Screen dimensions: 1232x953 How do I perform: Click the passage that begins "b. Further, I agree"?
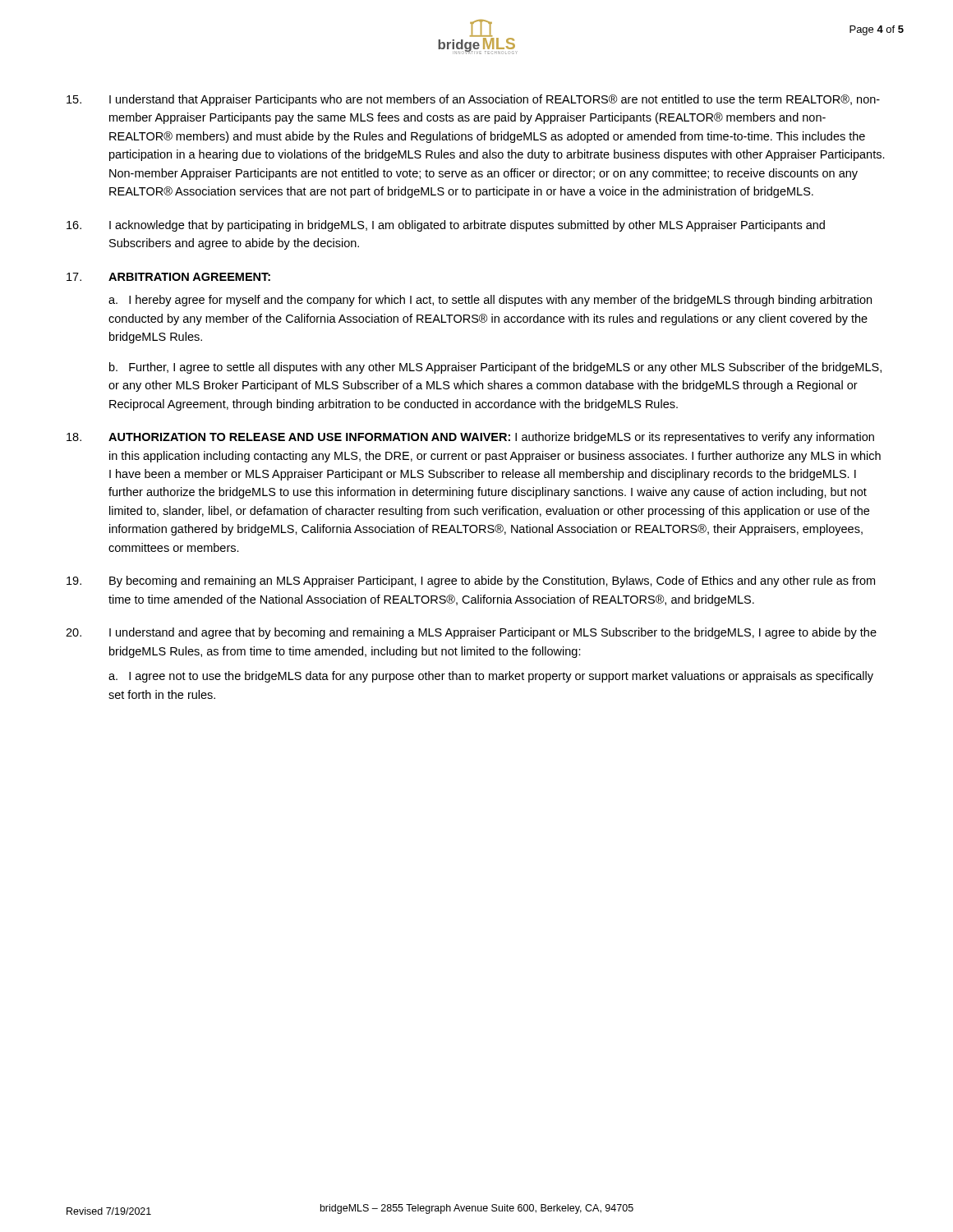495,385
